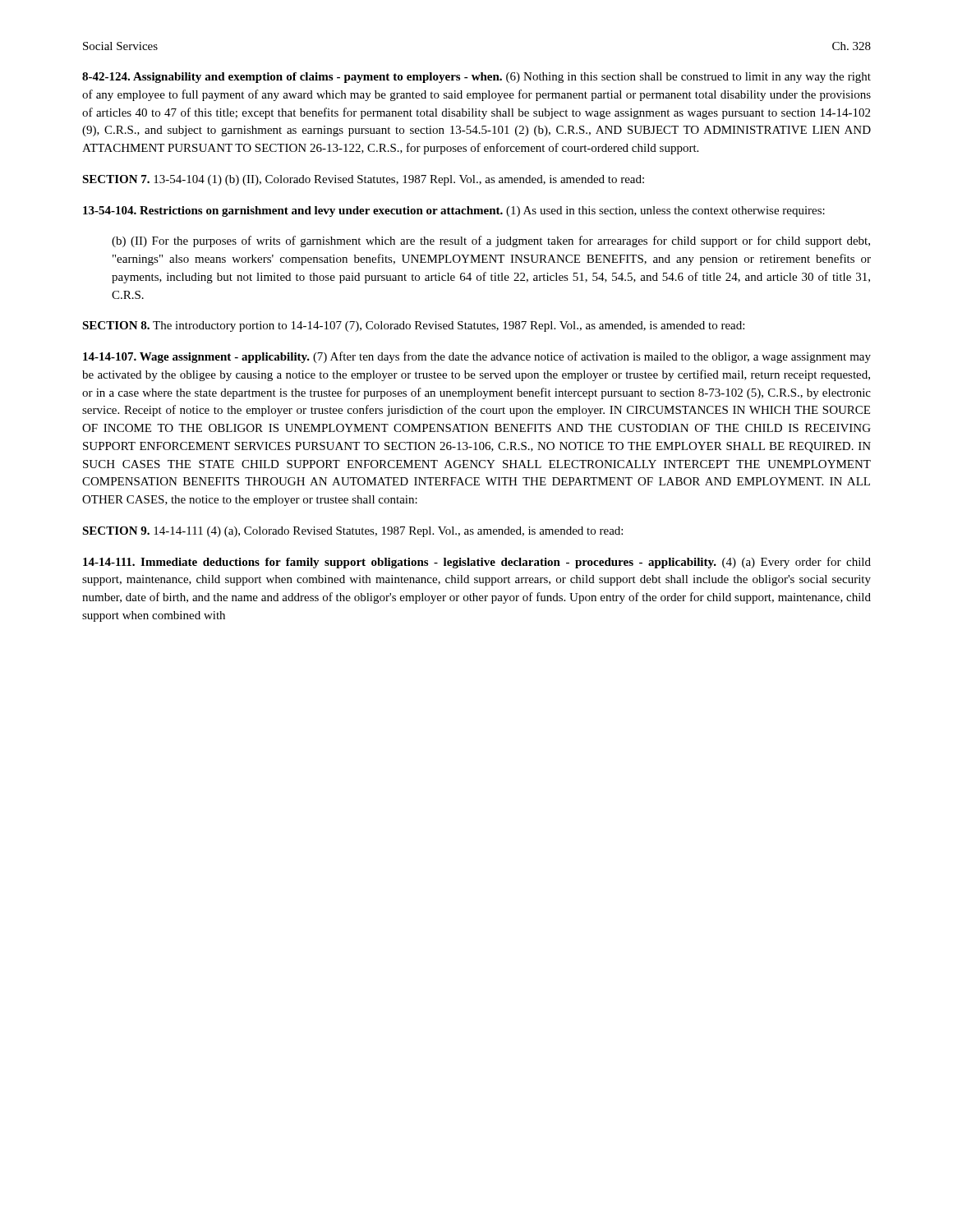
Task: Click on the text starting "SECTION 9. 14-14-111"
Action: click(x=476, y=531)
